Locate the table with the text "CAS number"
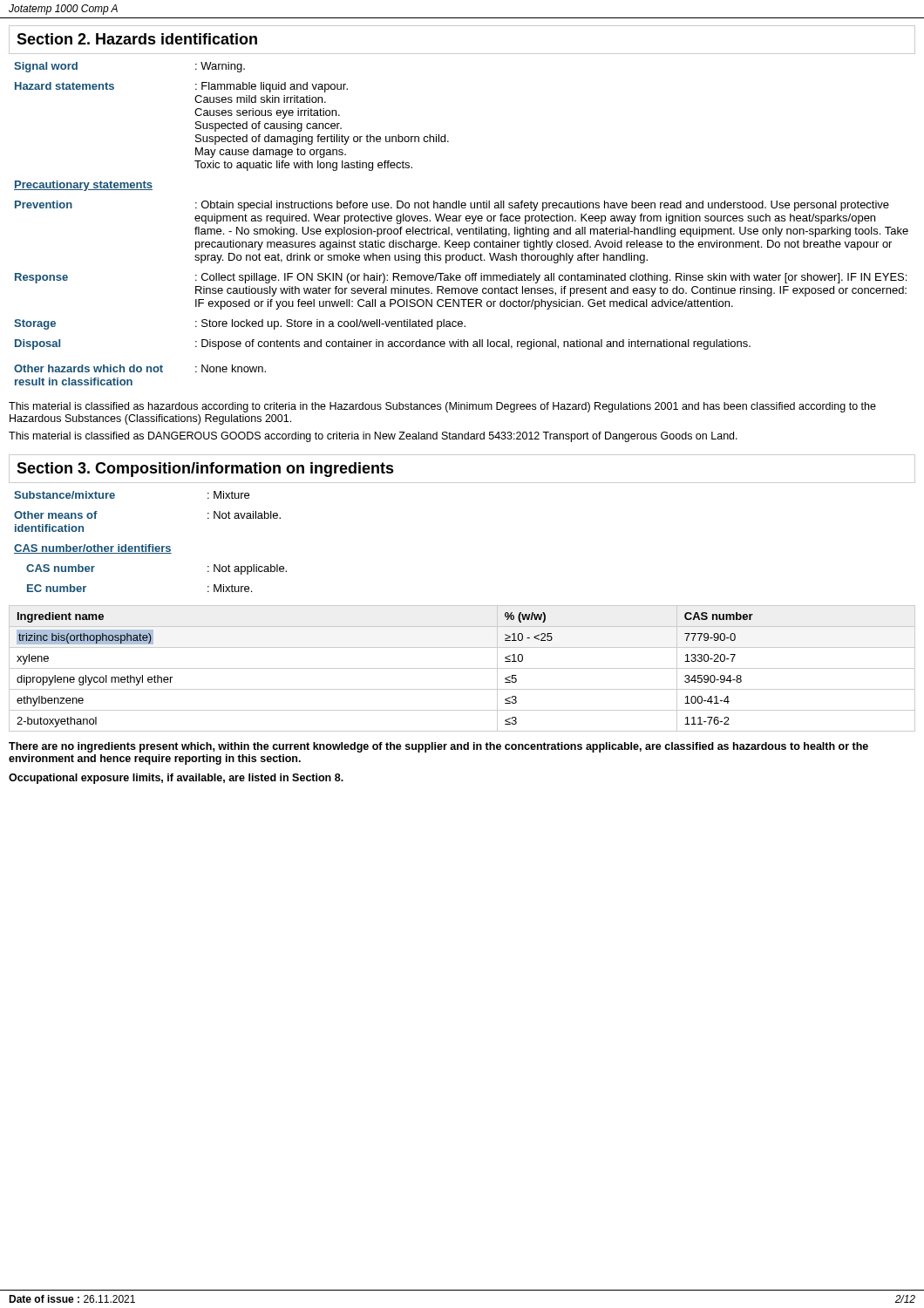 [462, 668]
